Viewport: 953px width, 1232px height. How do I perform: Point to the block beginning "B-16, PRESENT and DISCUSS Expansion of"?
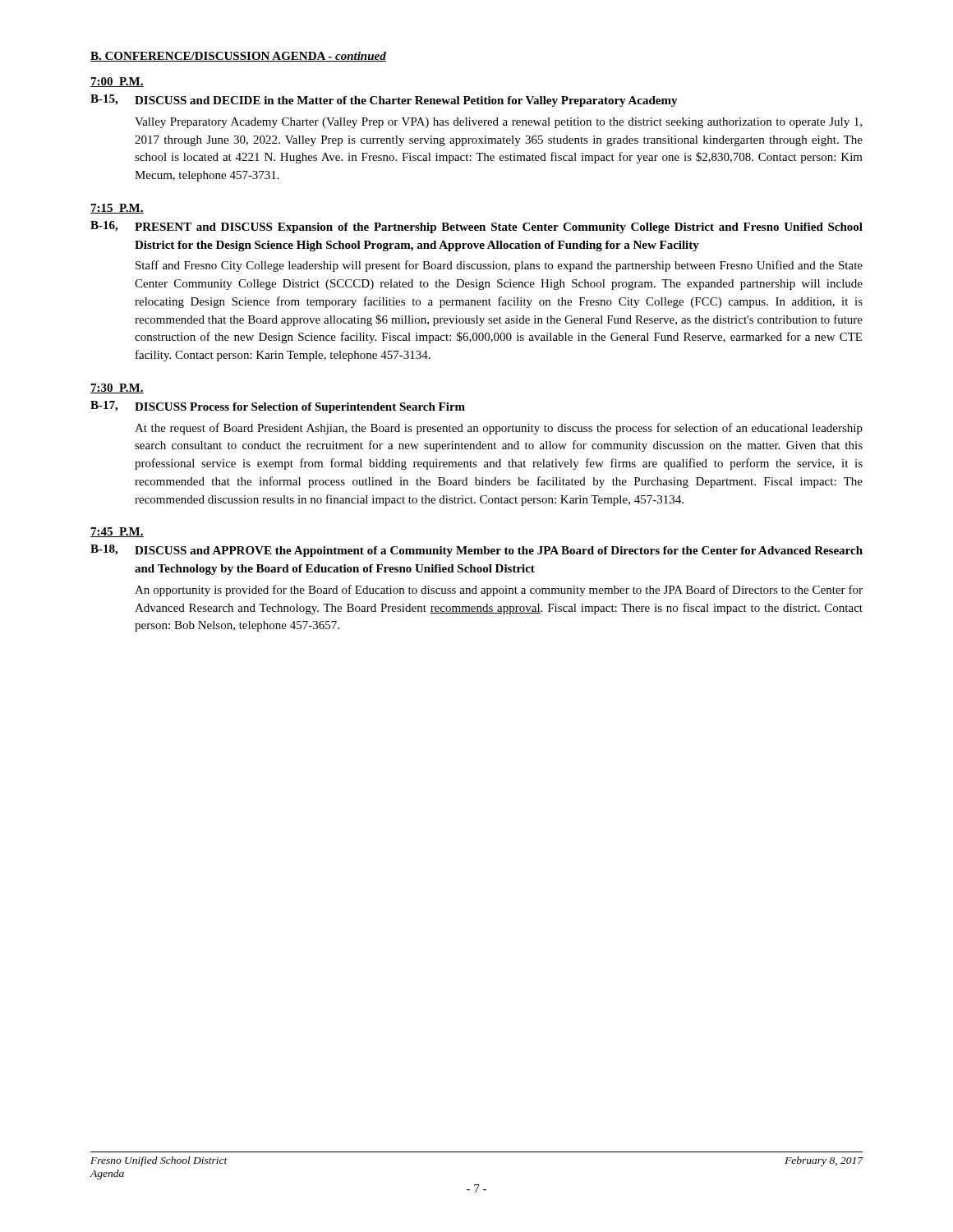click(476, 291)
